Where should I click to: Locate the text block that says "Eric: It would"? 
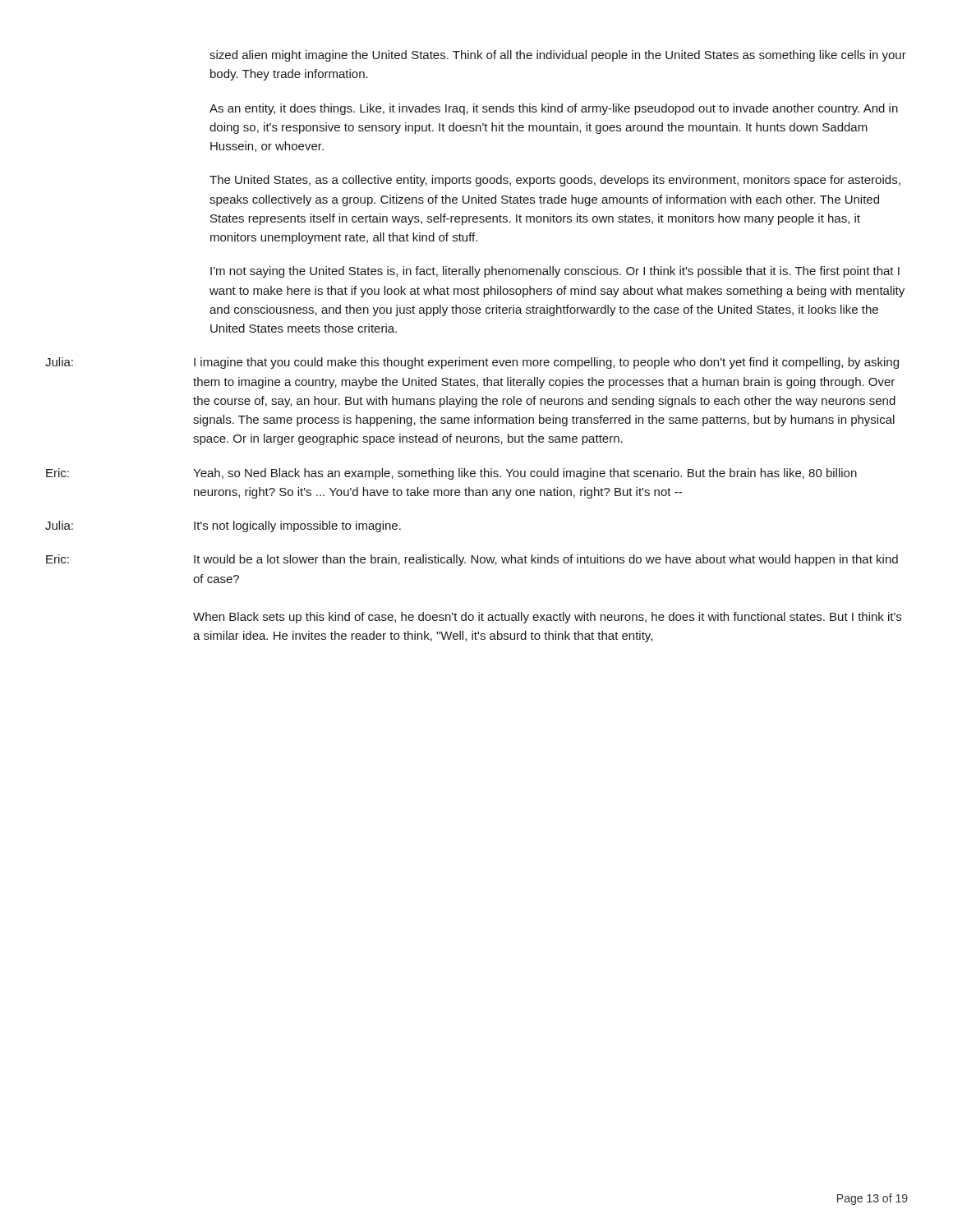[472, 560]
